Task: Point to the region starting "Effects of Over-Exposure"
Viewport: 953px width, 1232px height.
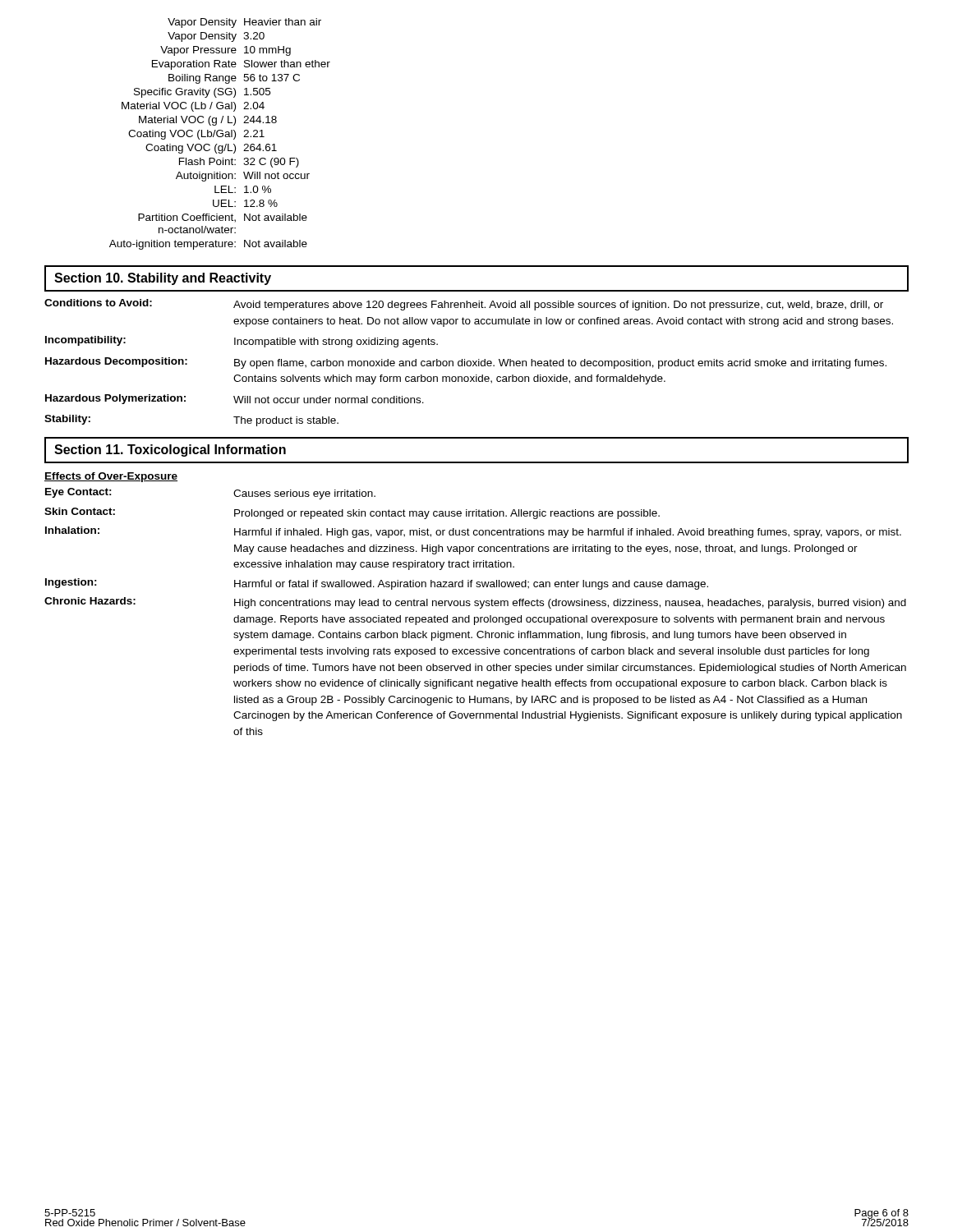Action: coord(111,477)
